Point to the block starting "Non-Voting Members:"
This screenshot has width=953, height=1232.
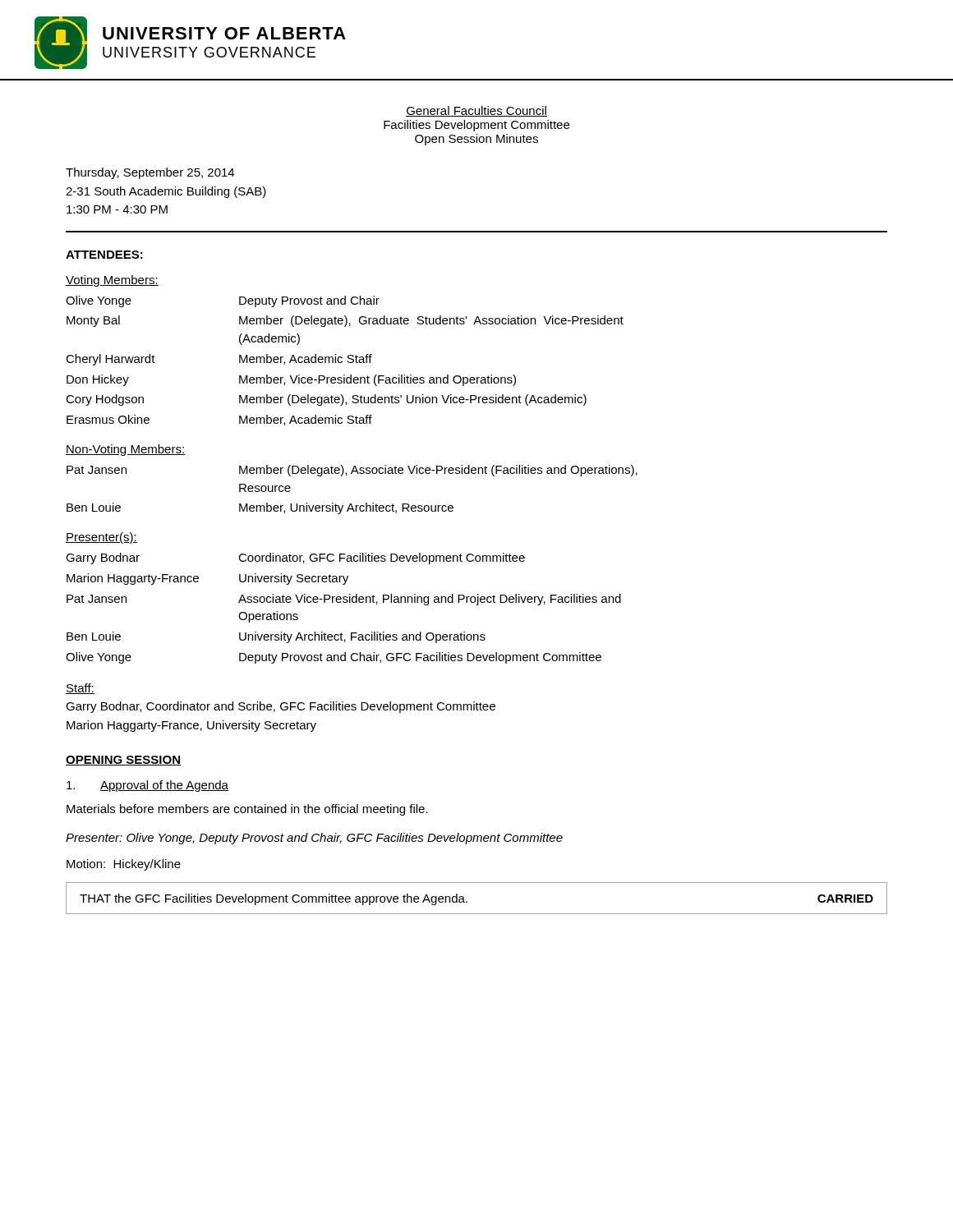[125, 449]
